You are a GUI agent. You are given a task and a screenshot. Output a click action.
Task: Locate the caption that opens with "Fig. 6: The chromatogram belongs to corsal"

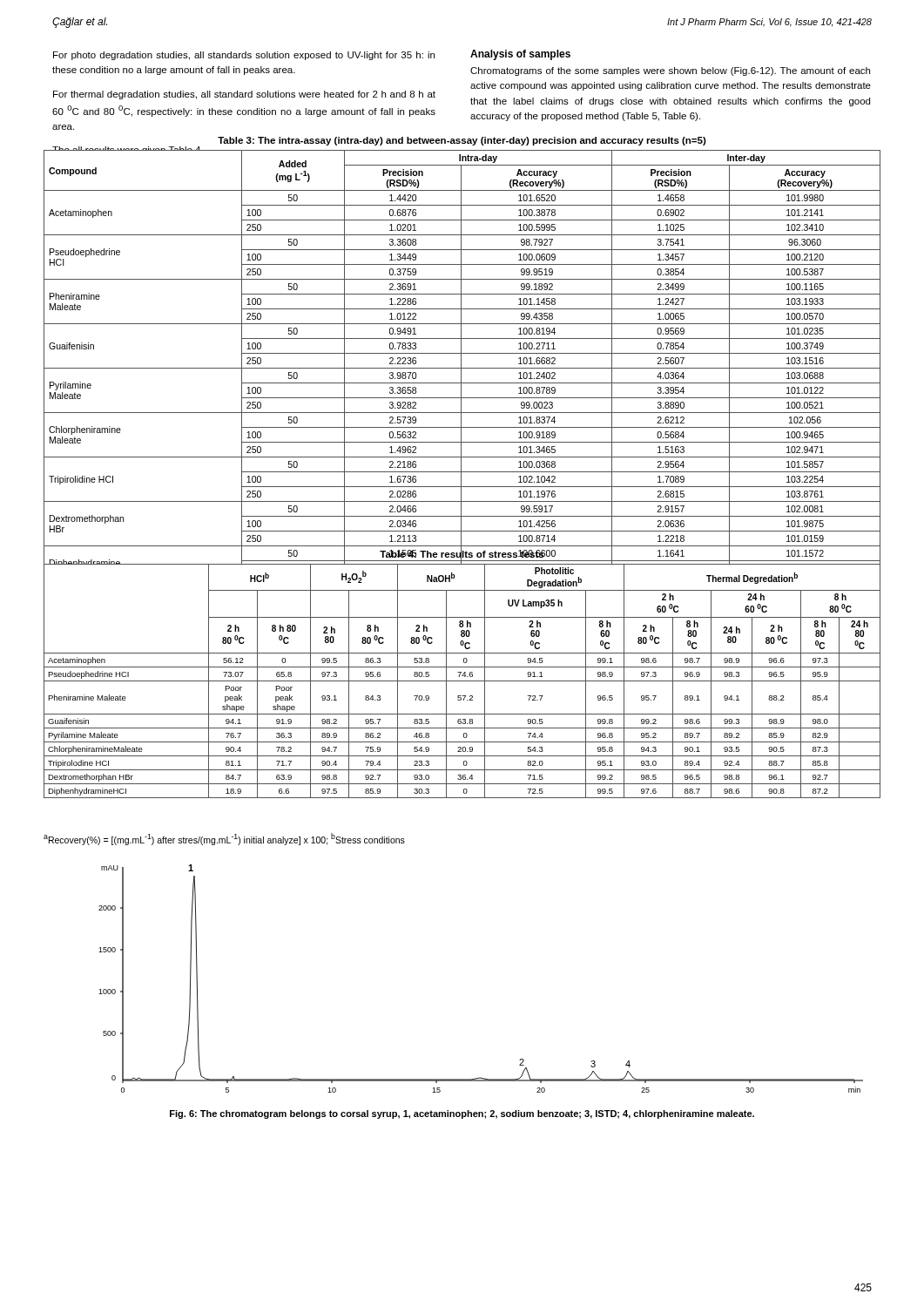(462, 1114)
